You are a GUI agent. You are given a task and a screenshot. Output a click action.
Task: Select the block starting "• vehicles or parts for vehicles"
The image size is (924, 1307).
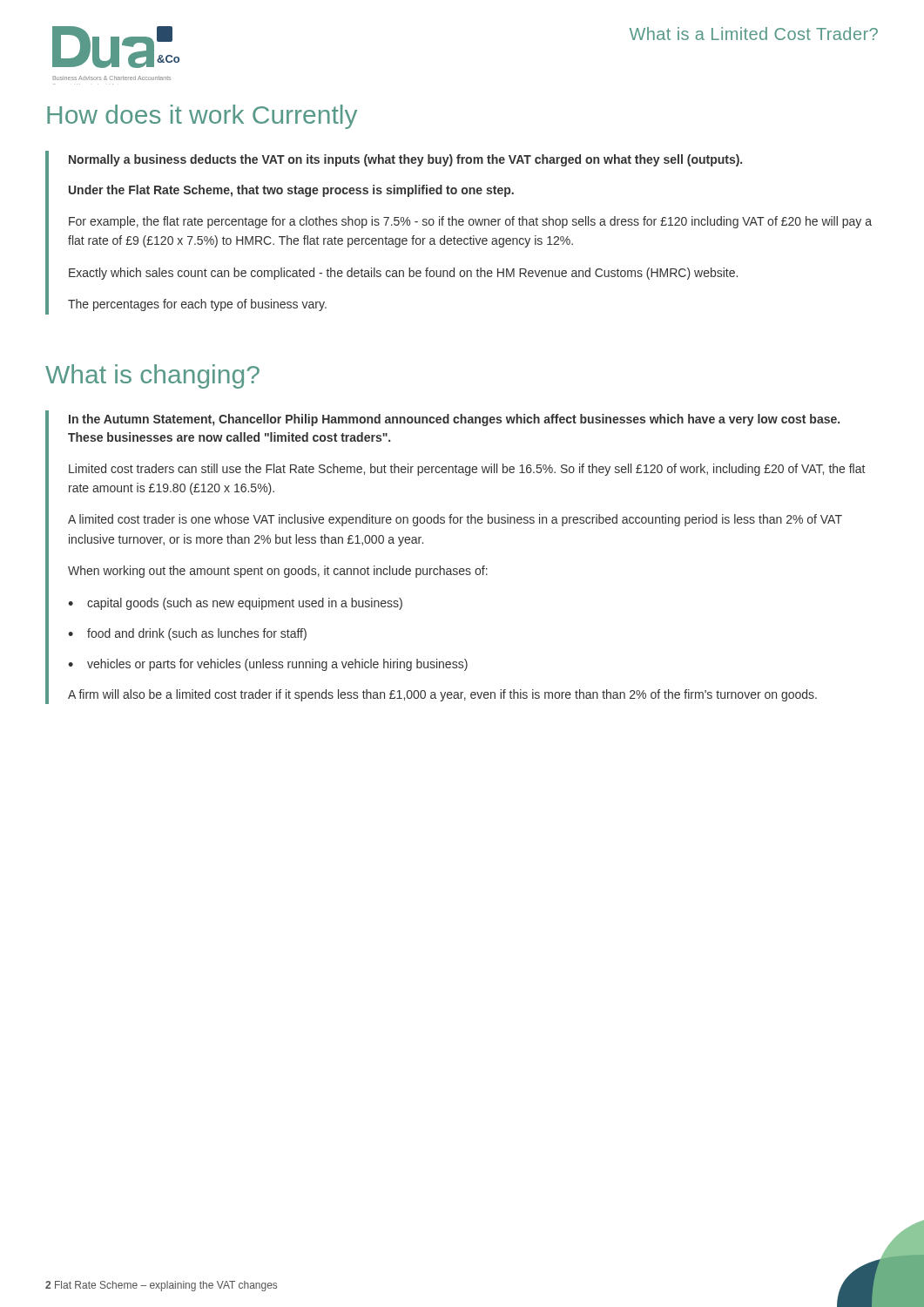pyautogui.click(x=473, y=665)
